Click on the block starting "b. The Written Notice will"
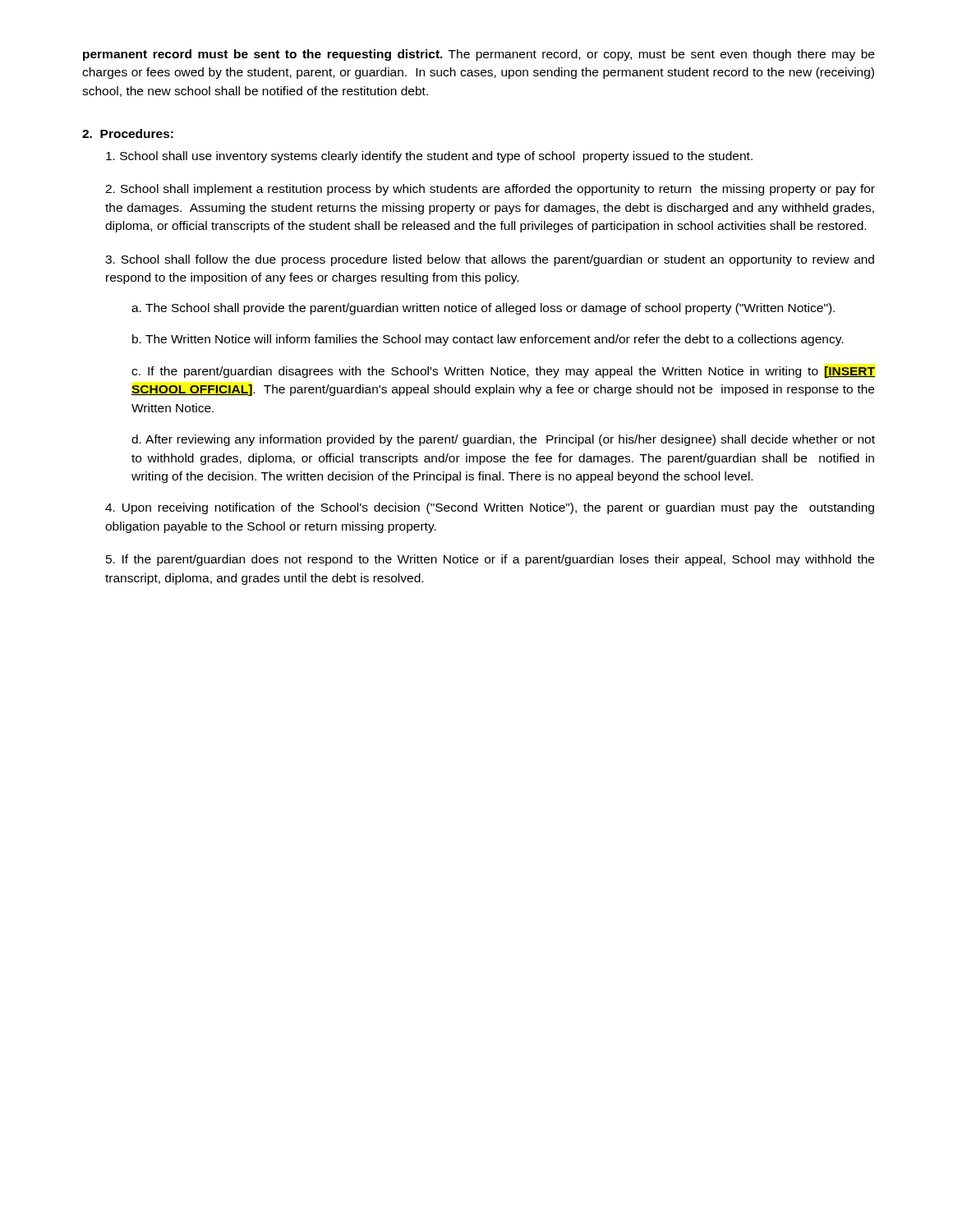Screen dimensions: 1232x953 488,339
